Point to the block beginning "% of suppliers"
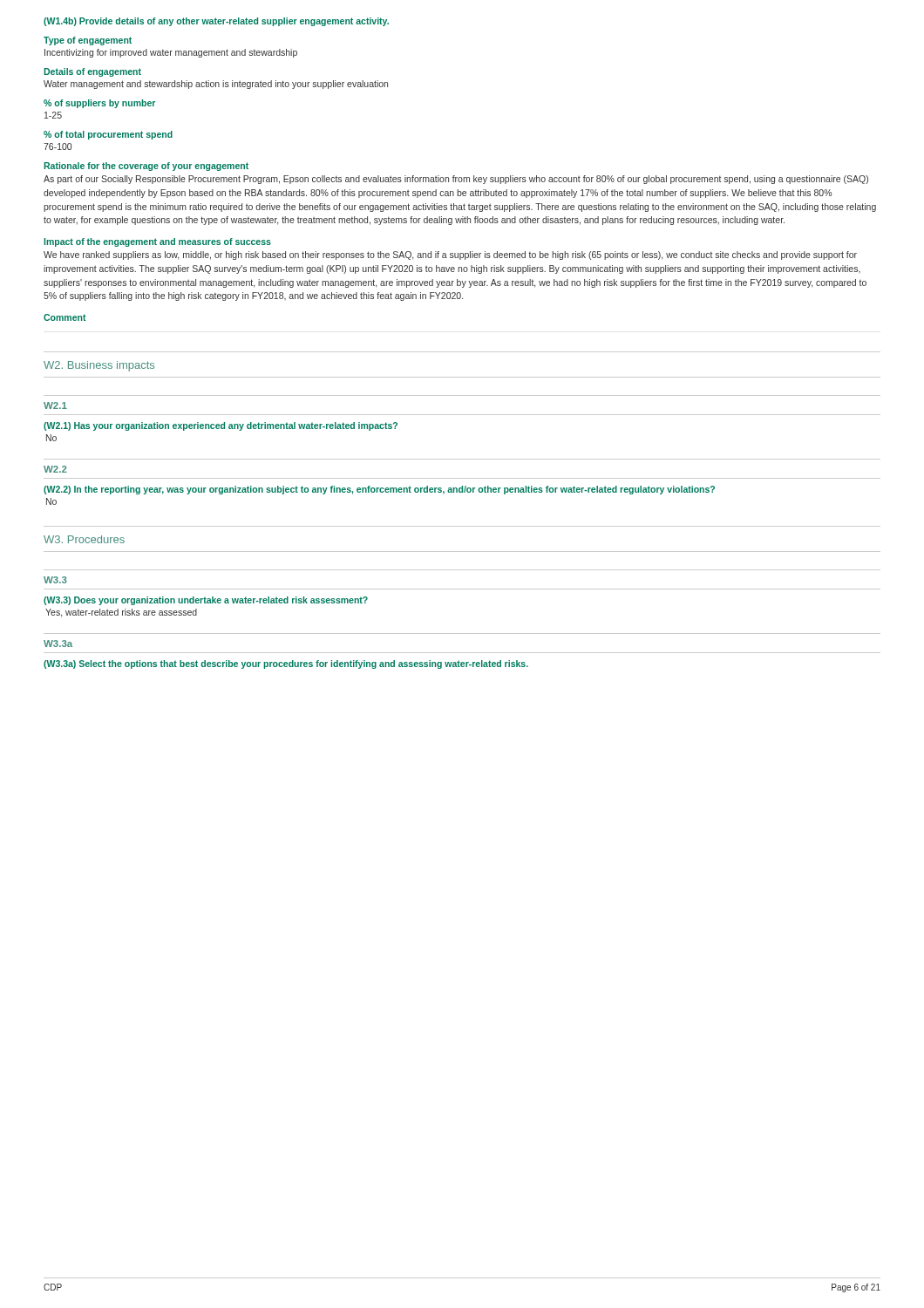The height and width of the screenshot is (1308, 924). [x=99, y=104]
